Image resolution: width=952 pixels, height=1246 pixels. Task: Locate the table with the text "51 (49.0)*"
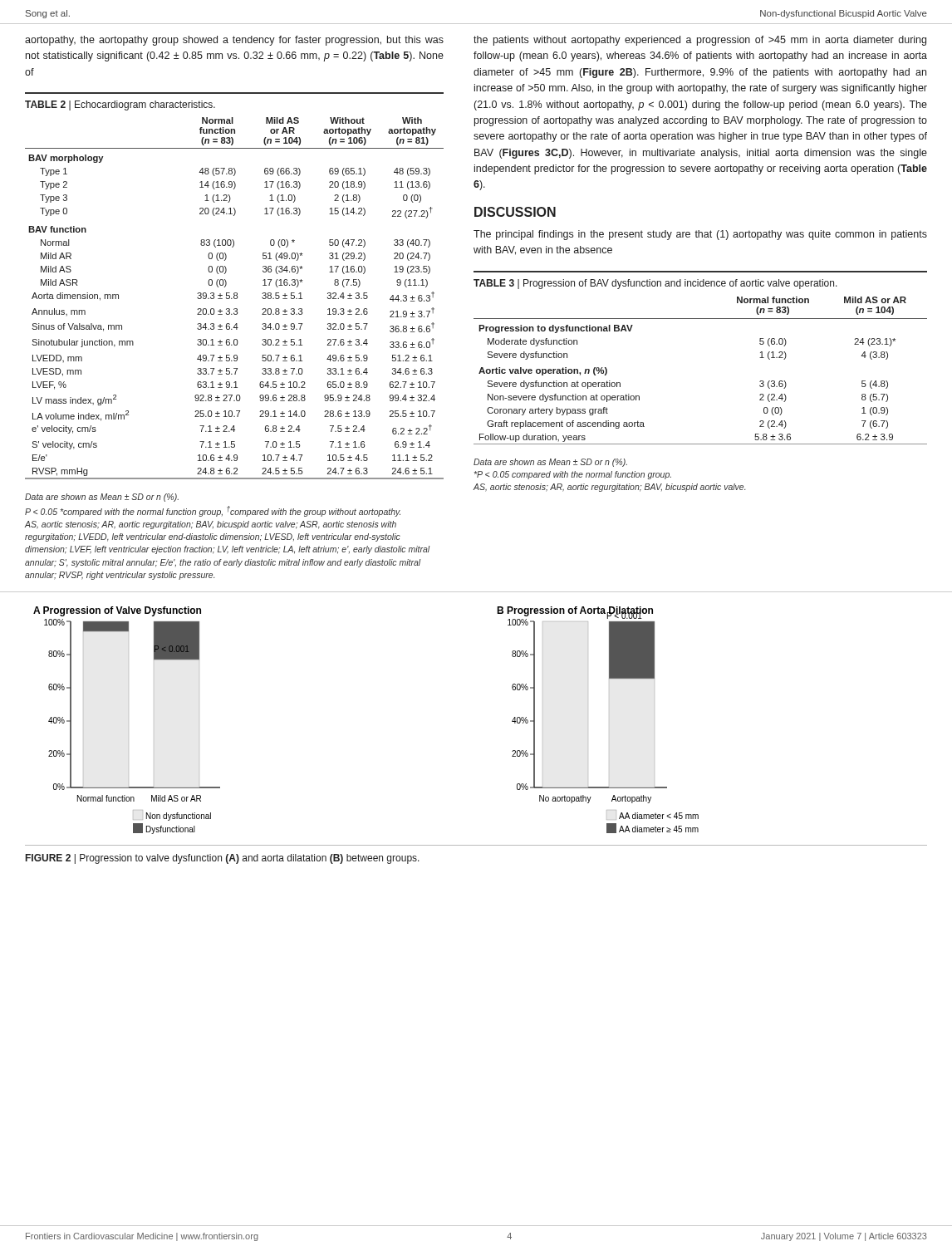click(234, 286)
